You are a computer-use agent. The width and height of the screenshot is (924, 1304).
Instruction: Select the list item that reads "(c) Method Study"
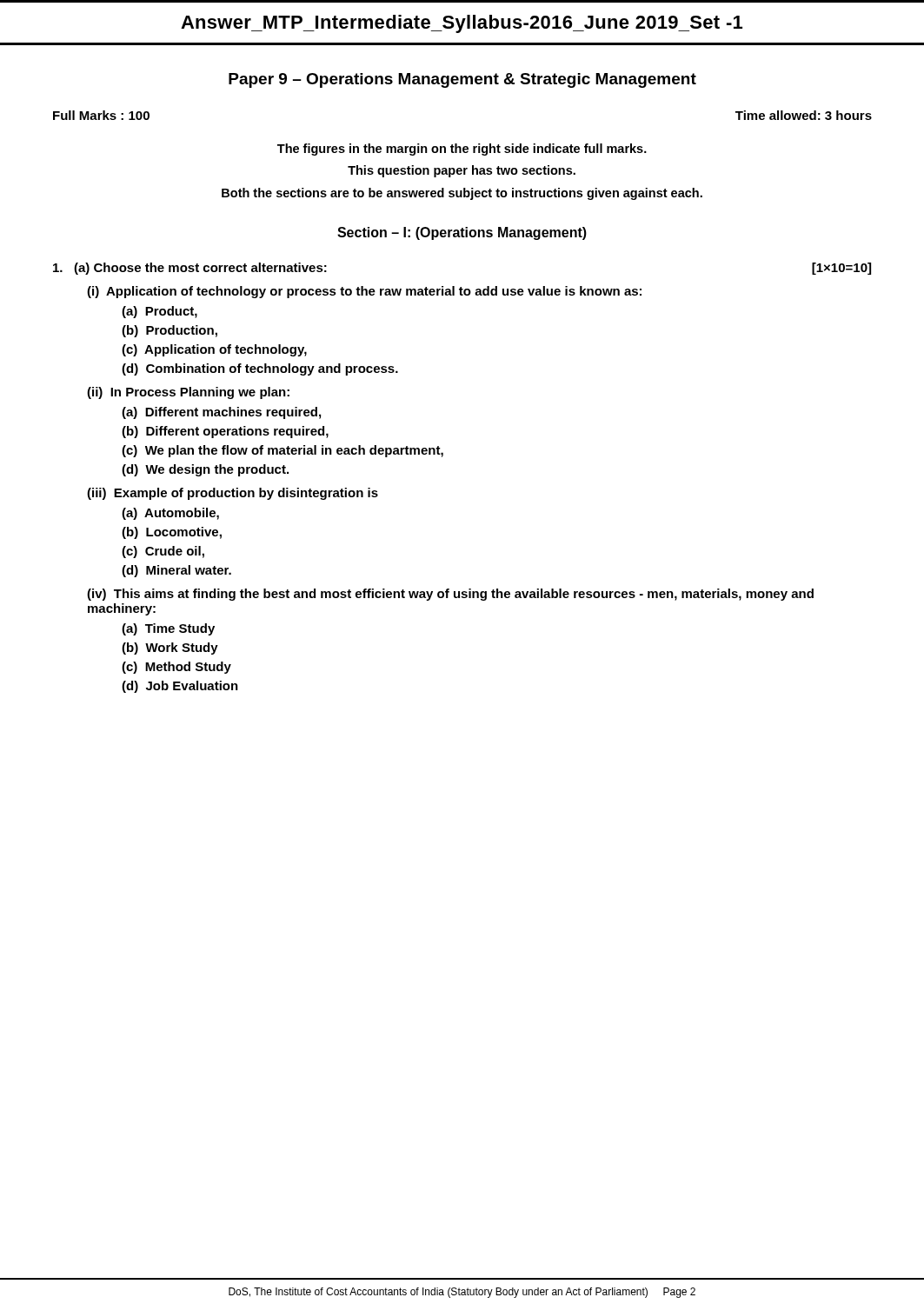pyautogui.click(x=176, y=666)
